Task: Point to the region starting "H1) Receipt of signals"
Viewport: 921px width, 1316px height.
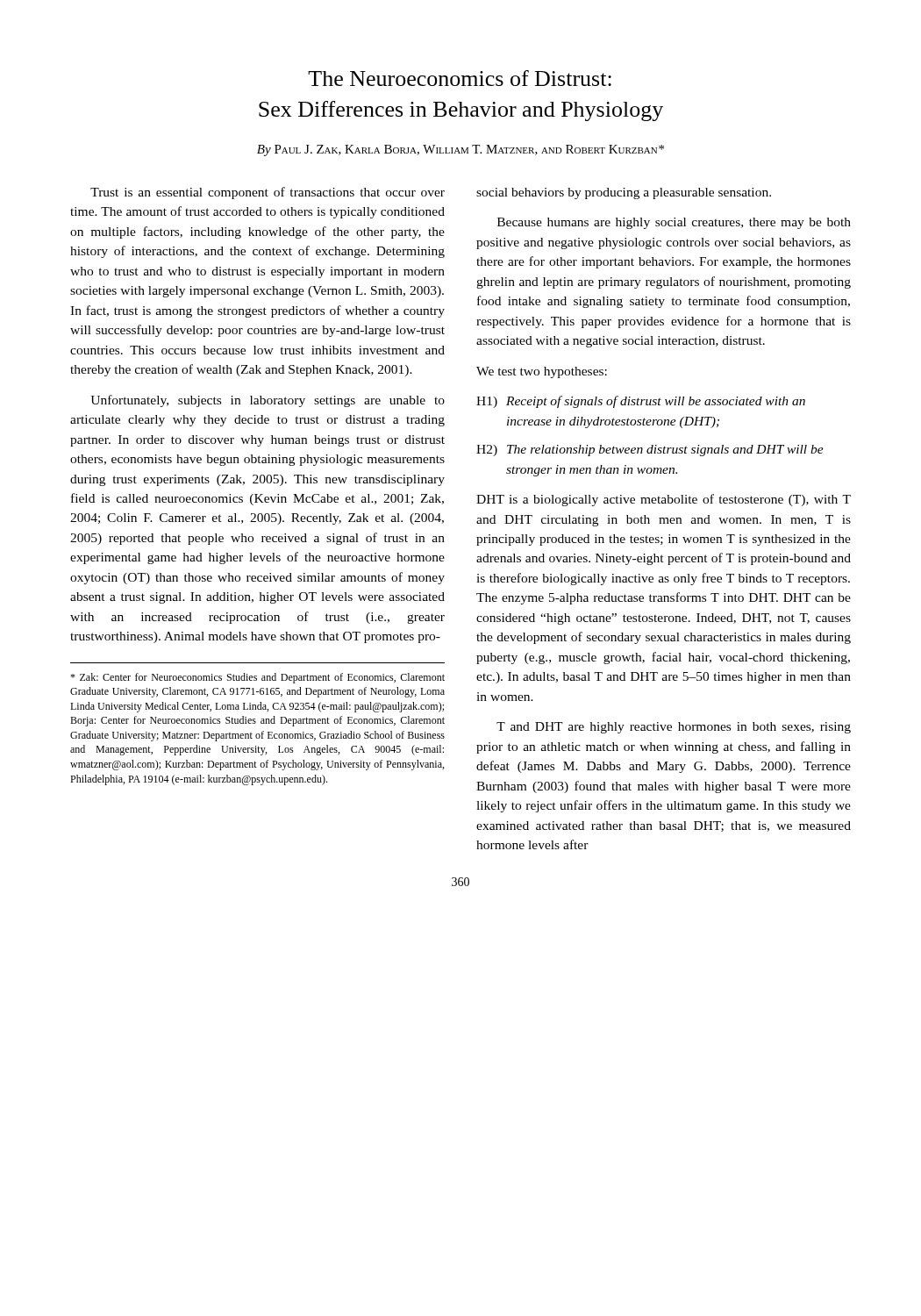Action: 664,411
